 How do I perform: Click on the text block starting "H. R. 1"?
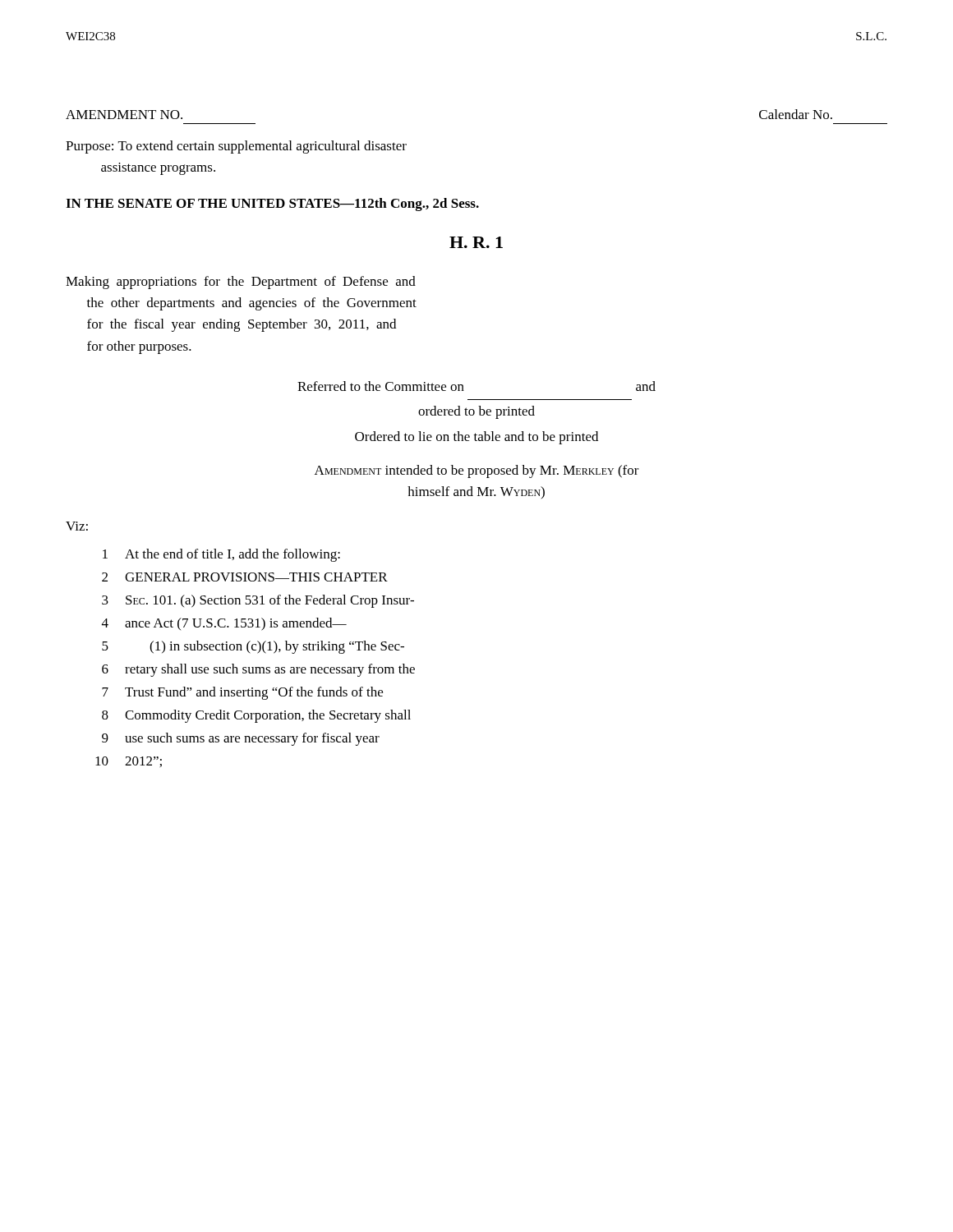point(476,242)
